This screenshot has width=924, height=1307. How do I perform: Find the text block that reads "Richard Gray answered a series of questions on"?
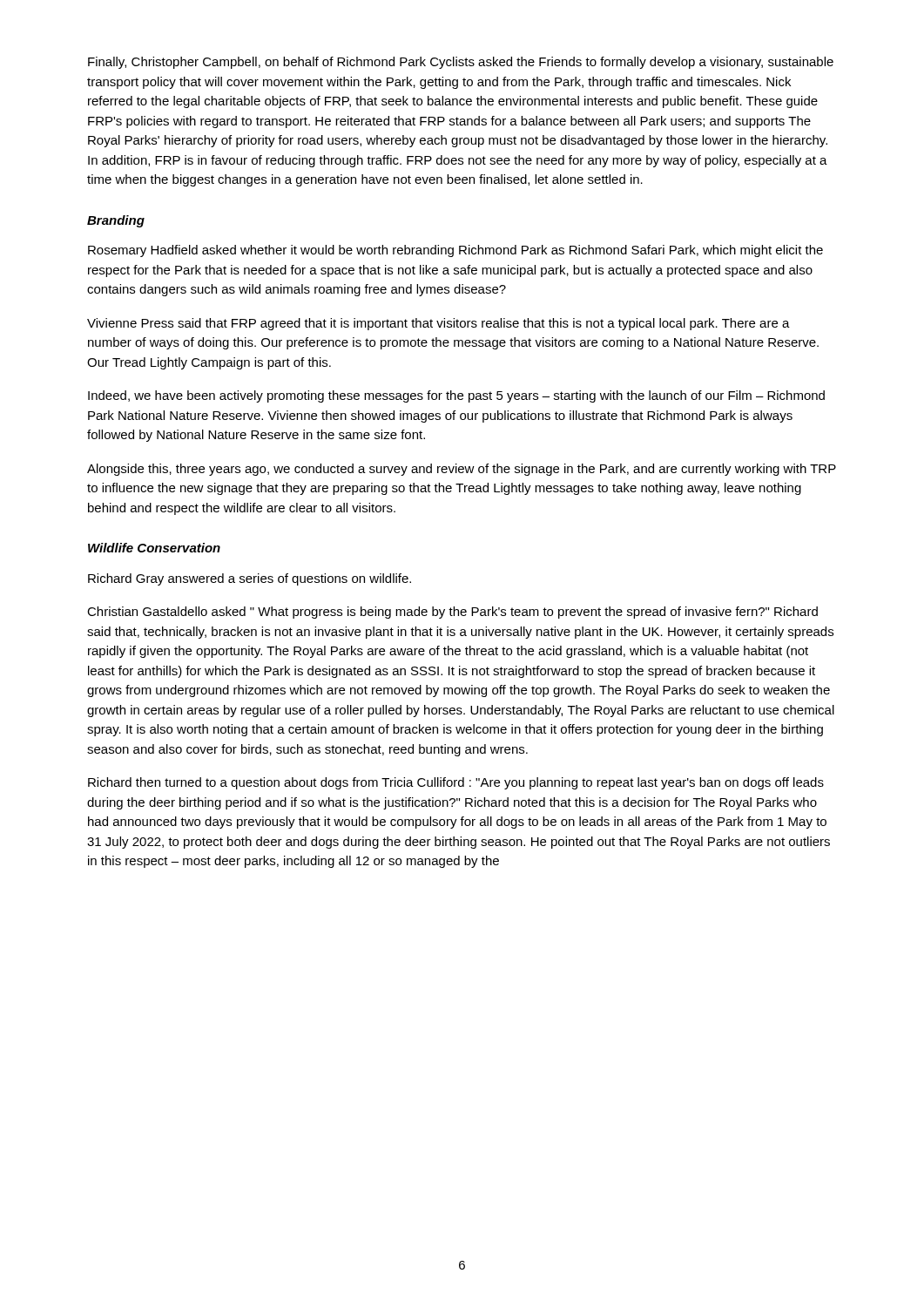(x=250, y=578)
